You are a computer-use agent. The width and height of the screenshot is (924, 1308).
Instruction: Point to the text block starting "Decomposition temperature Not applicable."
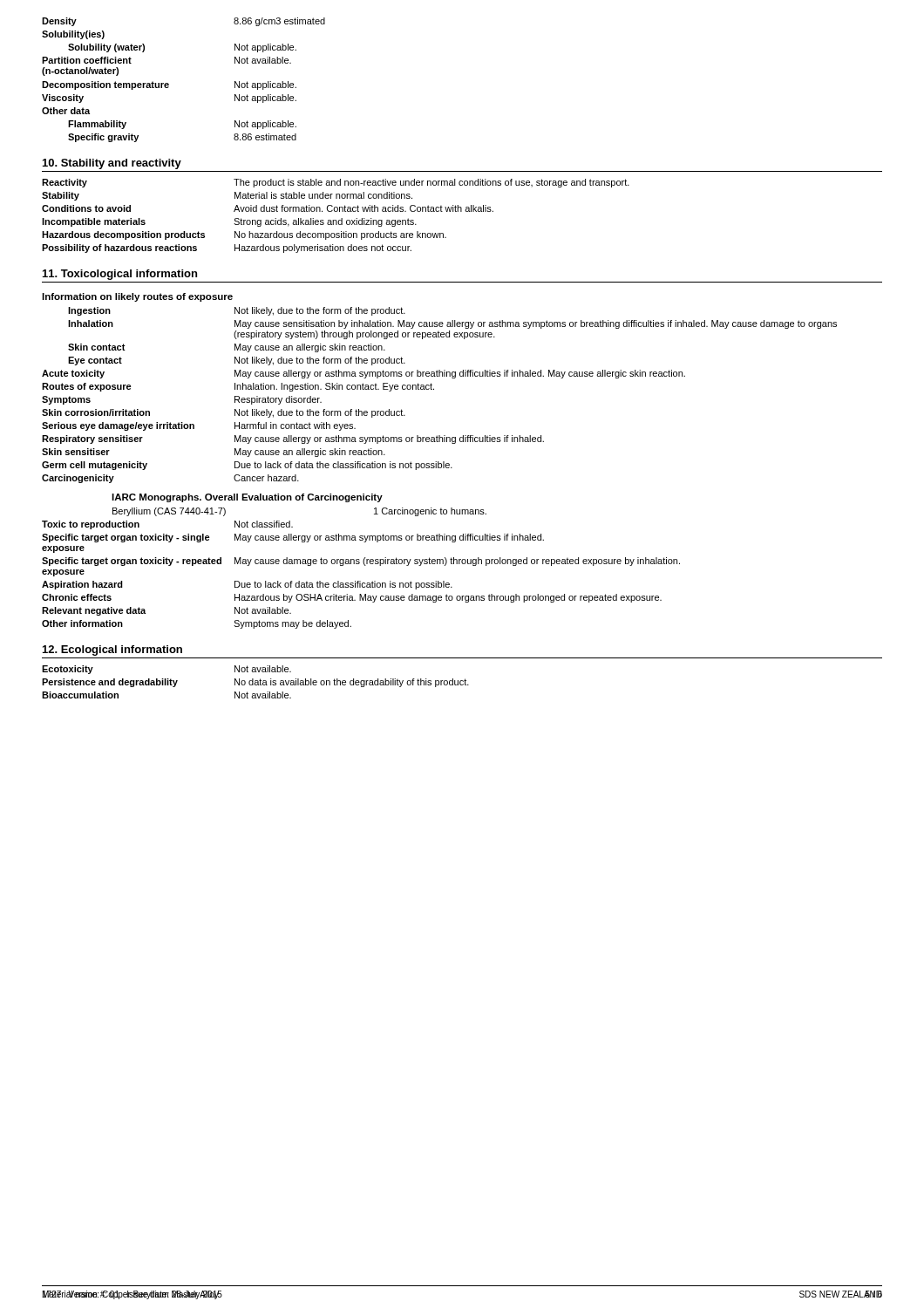point(169,85)
